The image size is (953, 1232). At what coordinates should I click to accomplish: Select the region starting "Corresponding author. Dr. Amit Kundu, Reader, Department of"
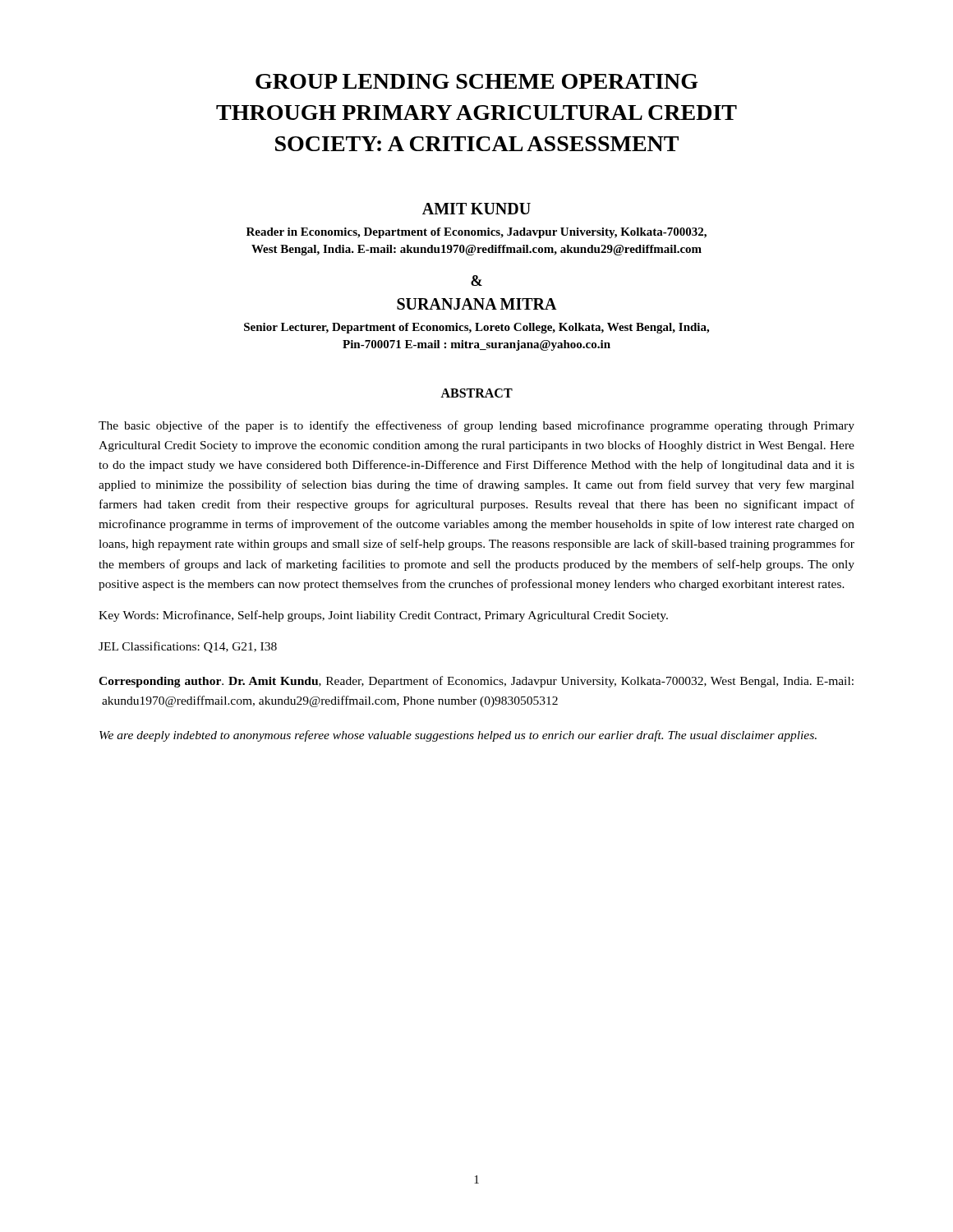(x=476, y=690)
